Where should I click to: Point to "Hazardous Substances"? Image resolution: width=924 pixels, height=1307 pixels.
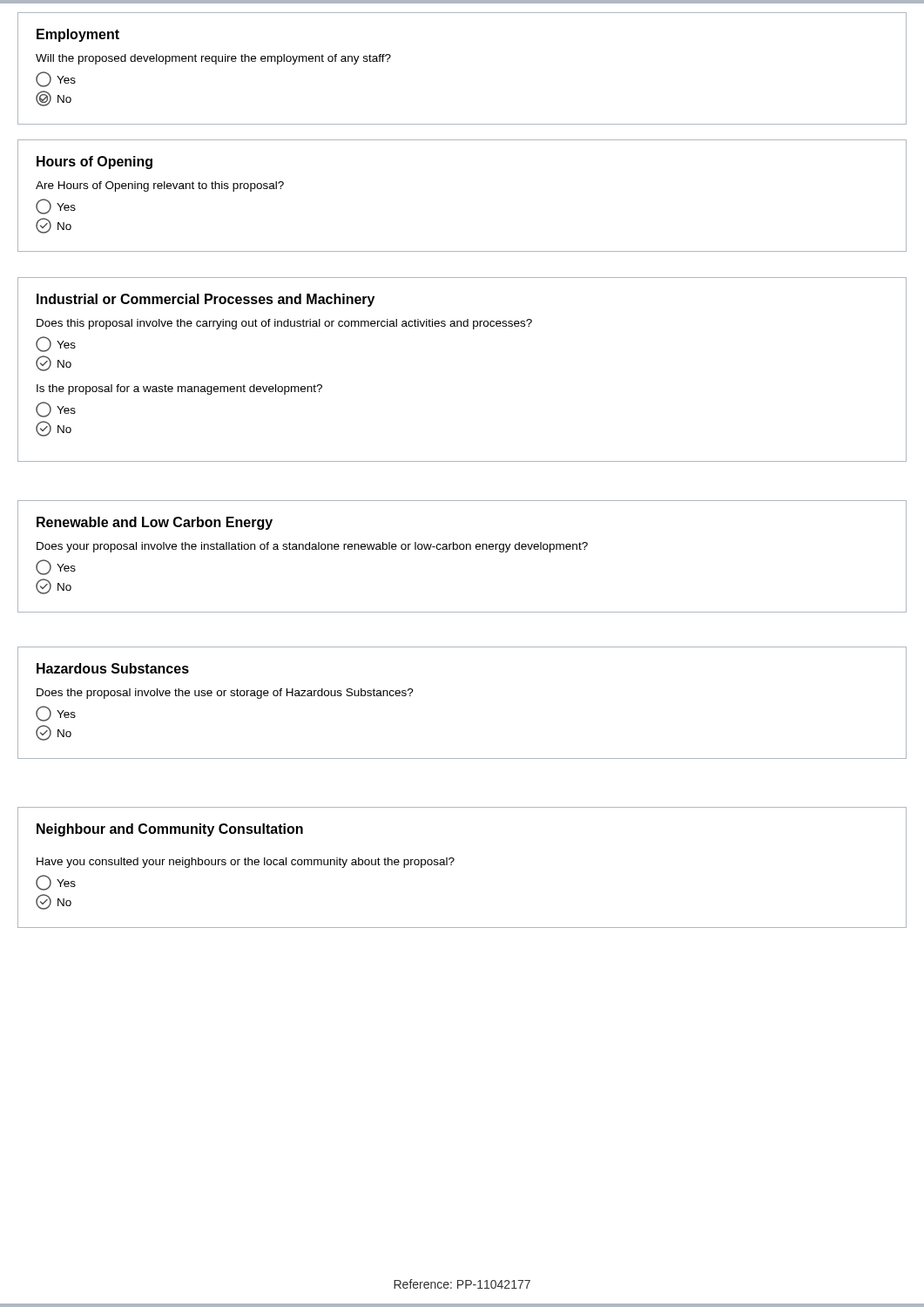(112, 669)
